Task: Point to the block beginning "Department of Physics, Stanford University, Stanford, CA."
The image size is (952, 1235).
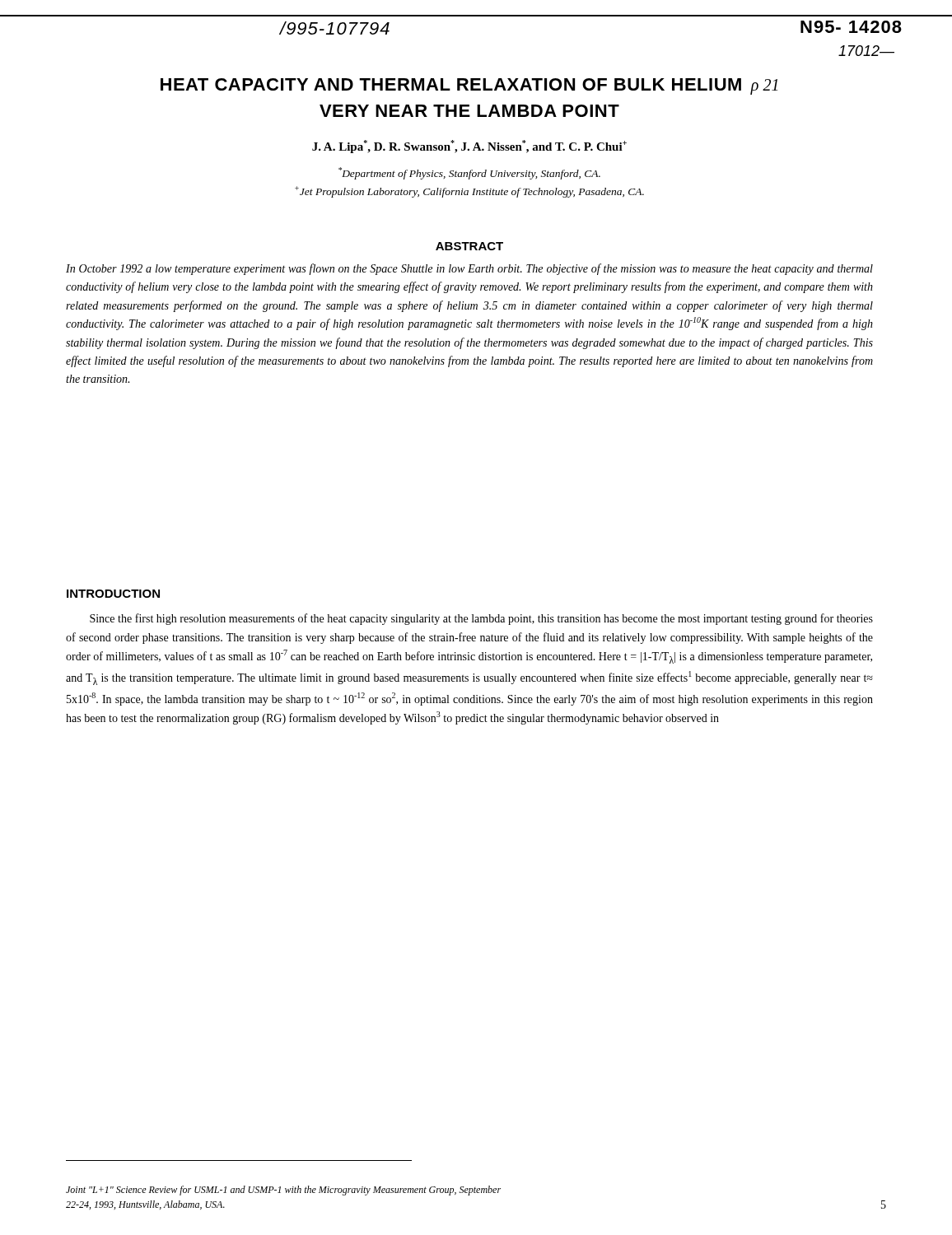Action: tap(469, 181)
